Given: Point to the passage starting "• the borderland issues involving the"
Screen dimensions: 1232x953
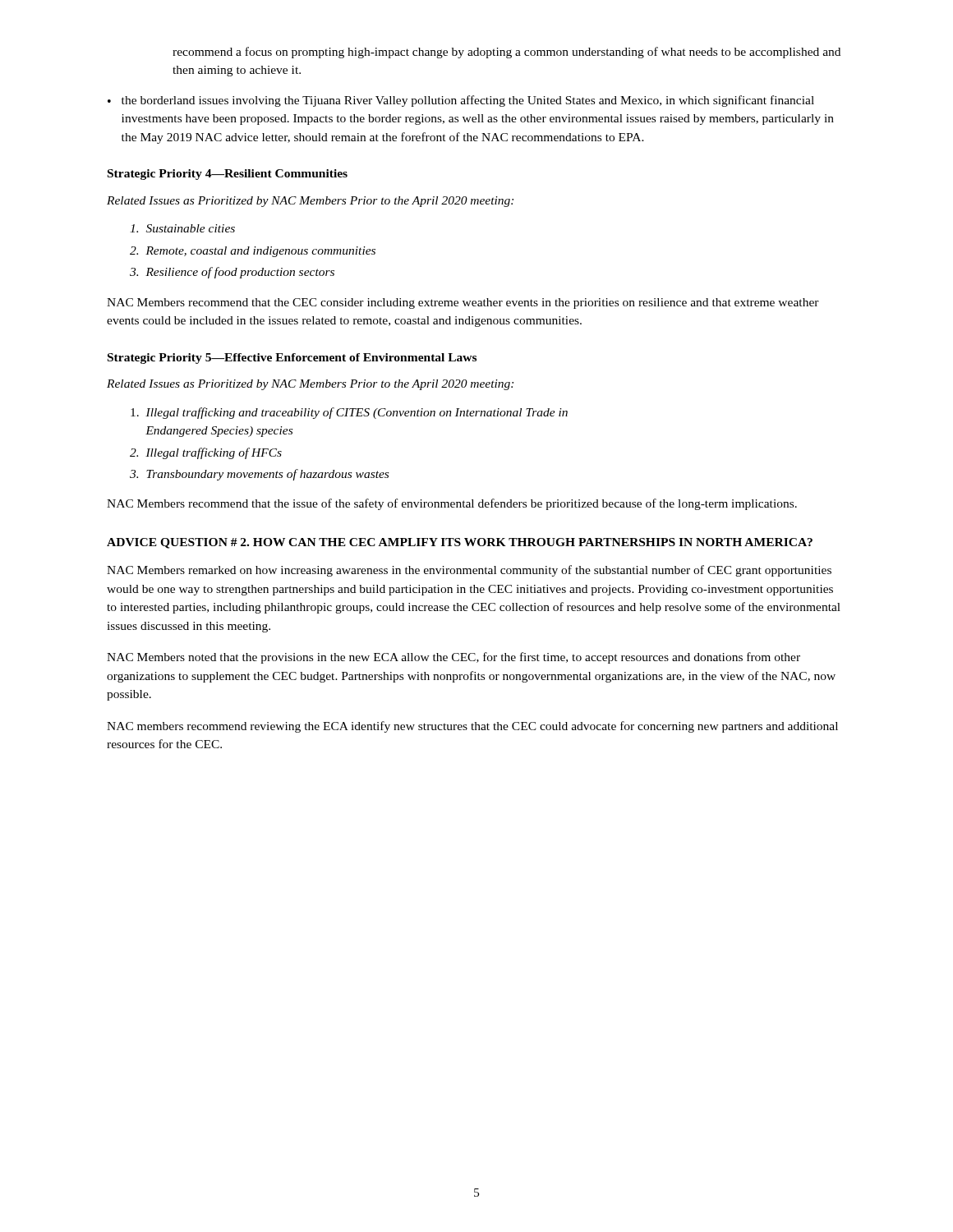Looking at the screenshot, I should pos(476,119).
